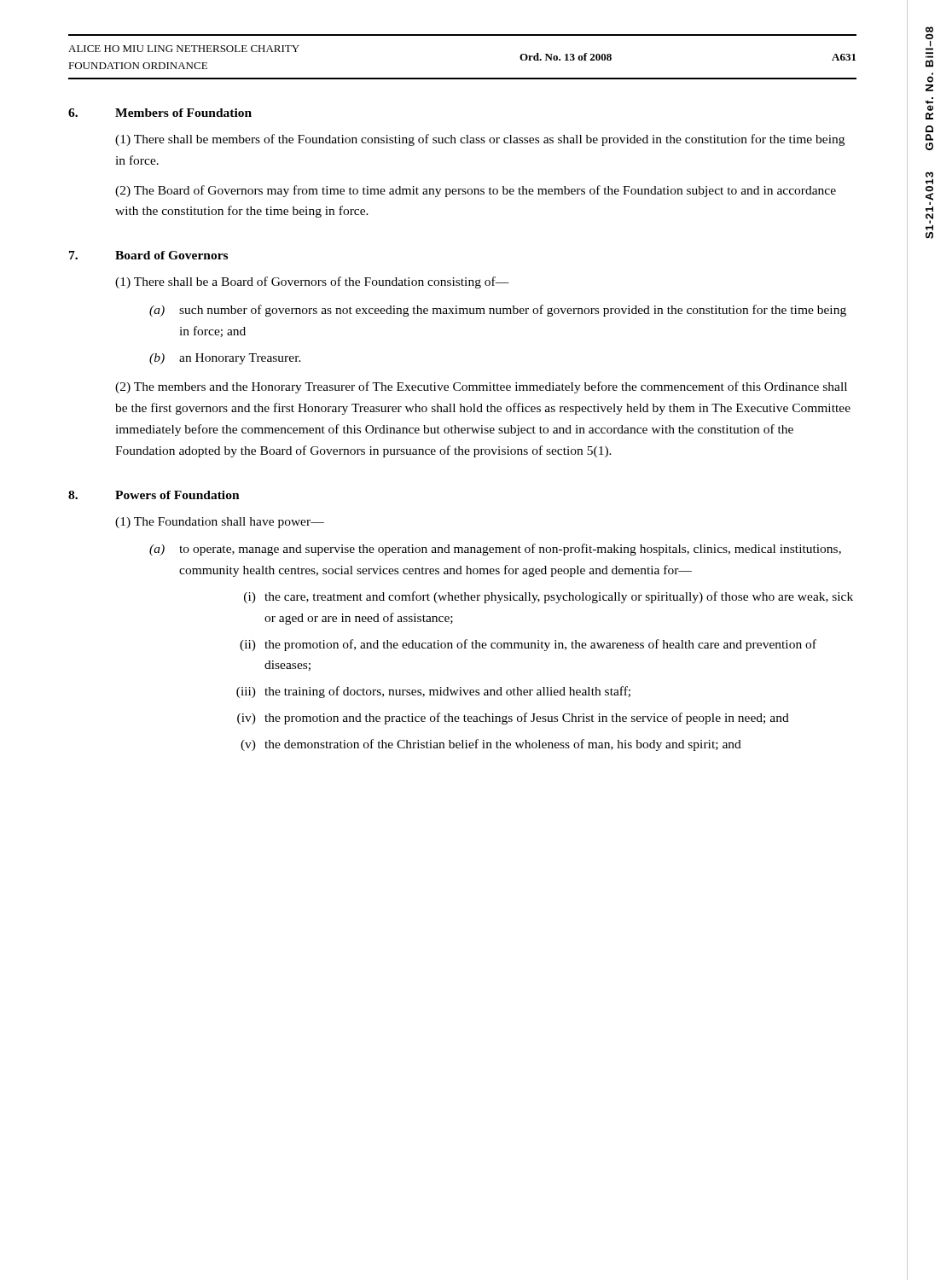Locate the list item that reads "(iii) the training of doctors, nurses,"

point(537,692)
